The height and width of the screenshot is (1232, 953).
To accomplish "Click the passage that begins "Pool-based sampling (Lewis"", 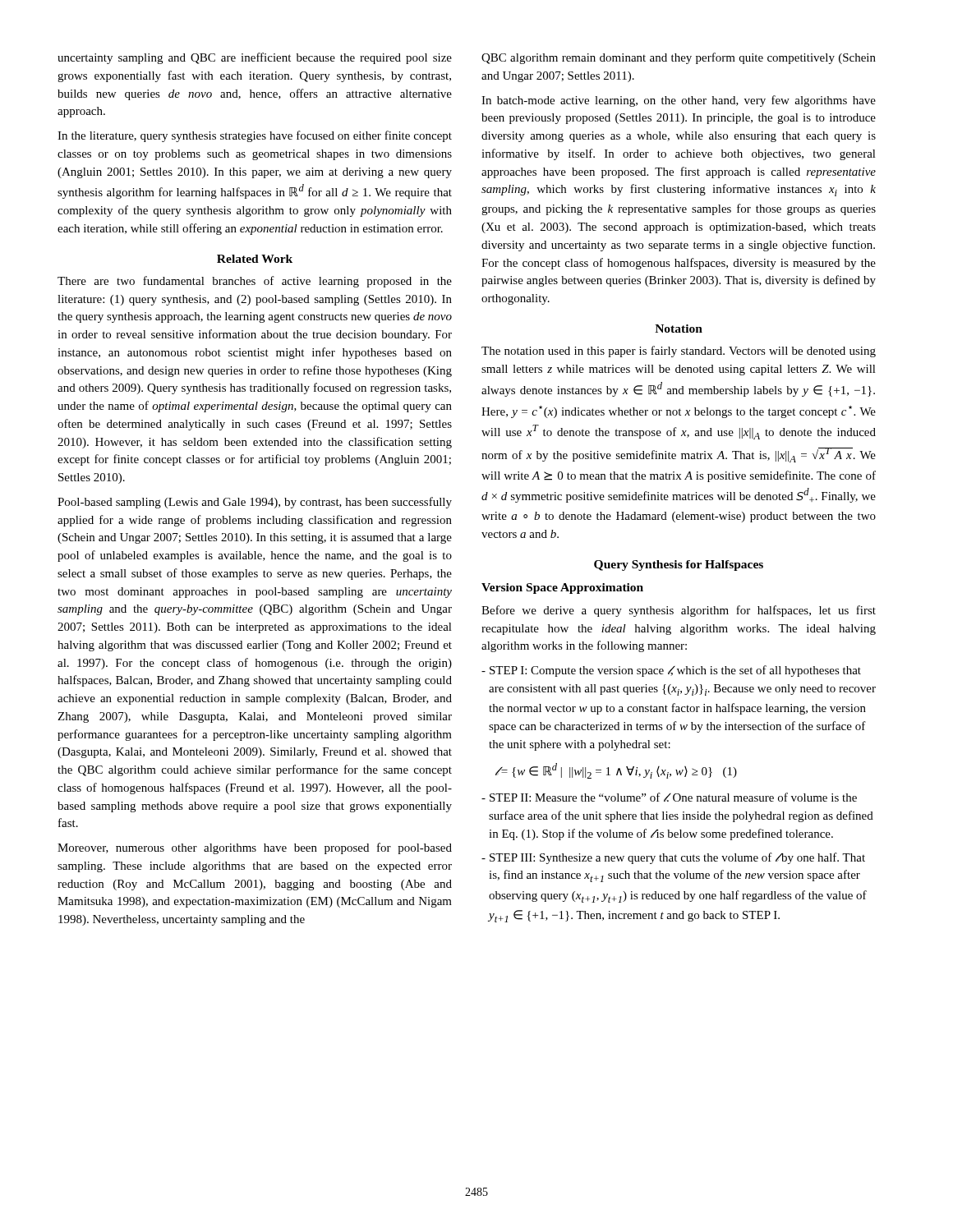I will pyautogui.click(x=255, y=663).
